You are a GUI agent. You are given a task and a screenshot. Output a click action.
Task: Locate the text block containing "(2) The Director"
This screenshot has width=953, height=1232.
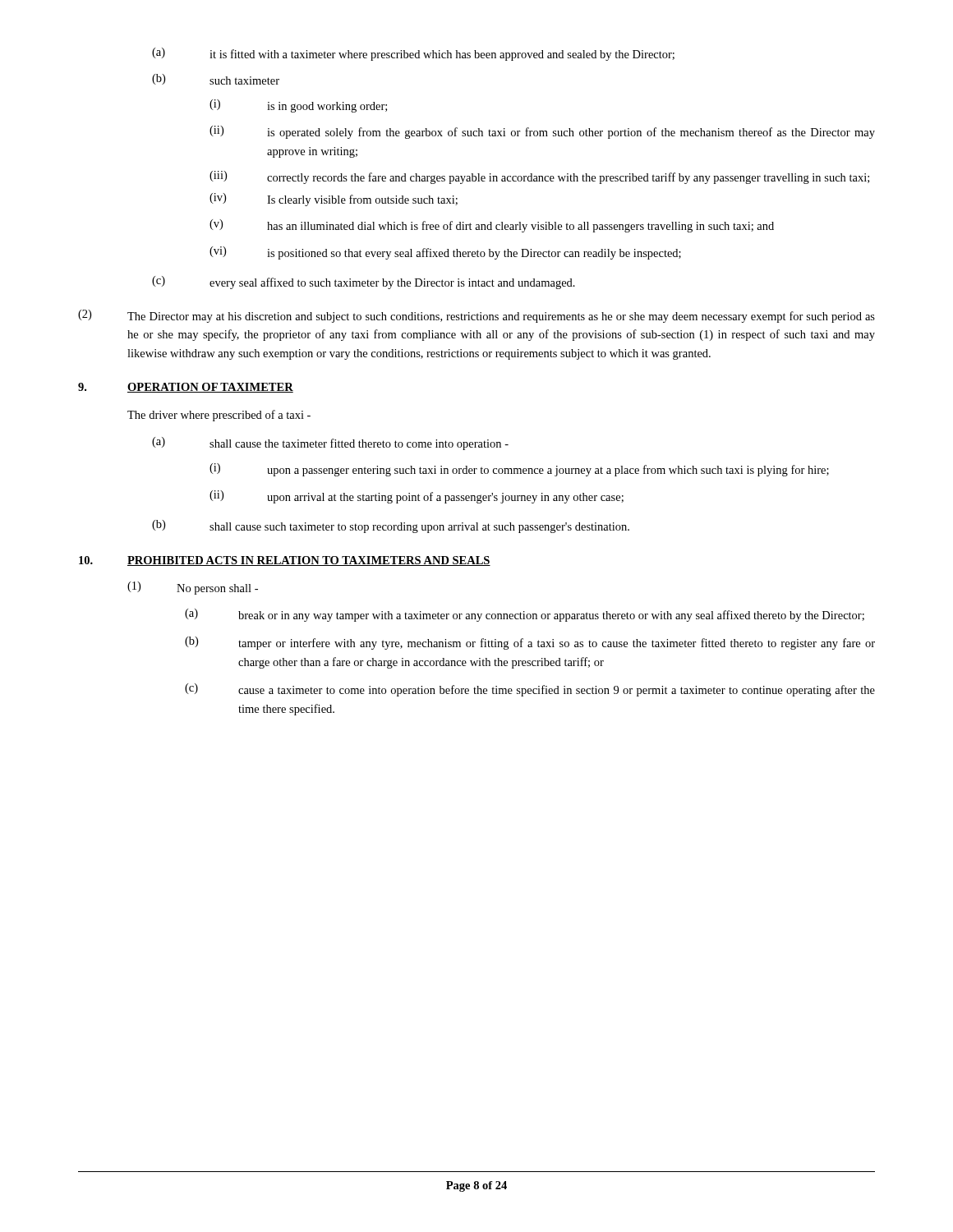476,335
